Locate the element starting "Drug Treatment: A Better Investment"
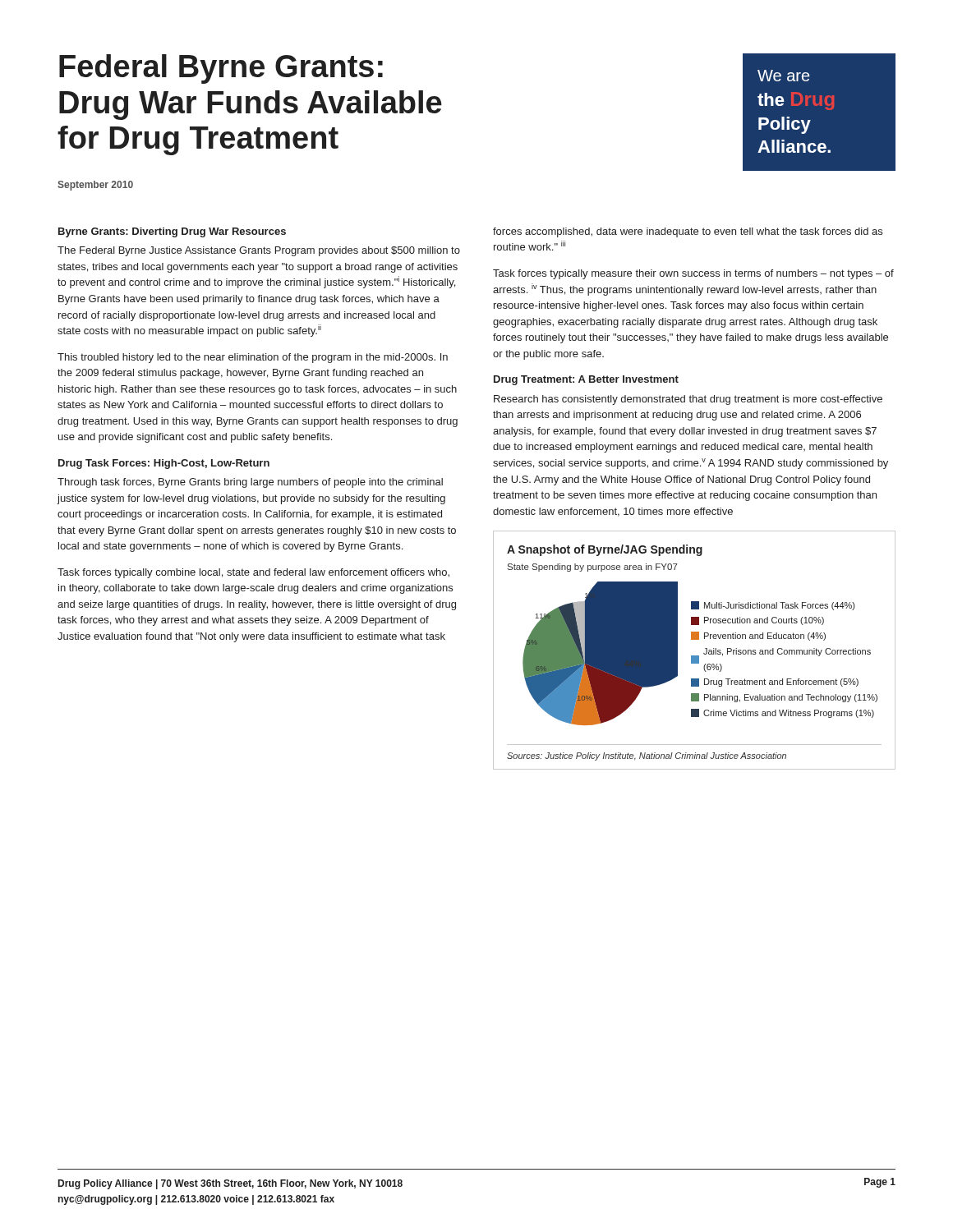The height and width of the screenshot is (1232, 953). click(586, 379)
